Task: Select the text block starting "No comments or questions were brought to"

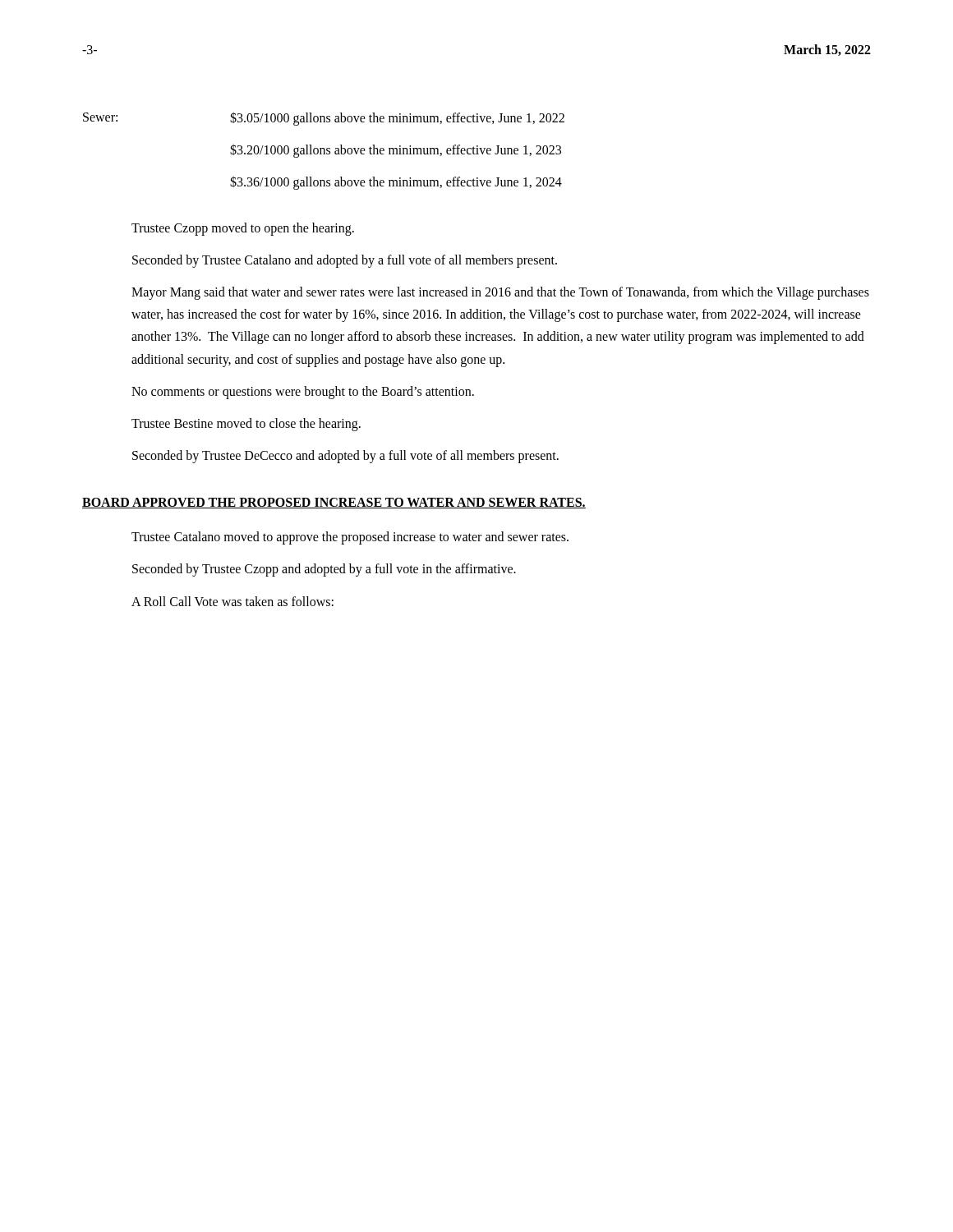Action: 303,391
